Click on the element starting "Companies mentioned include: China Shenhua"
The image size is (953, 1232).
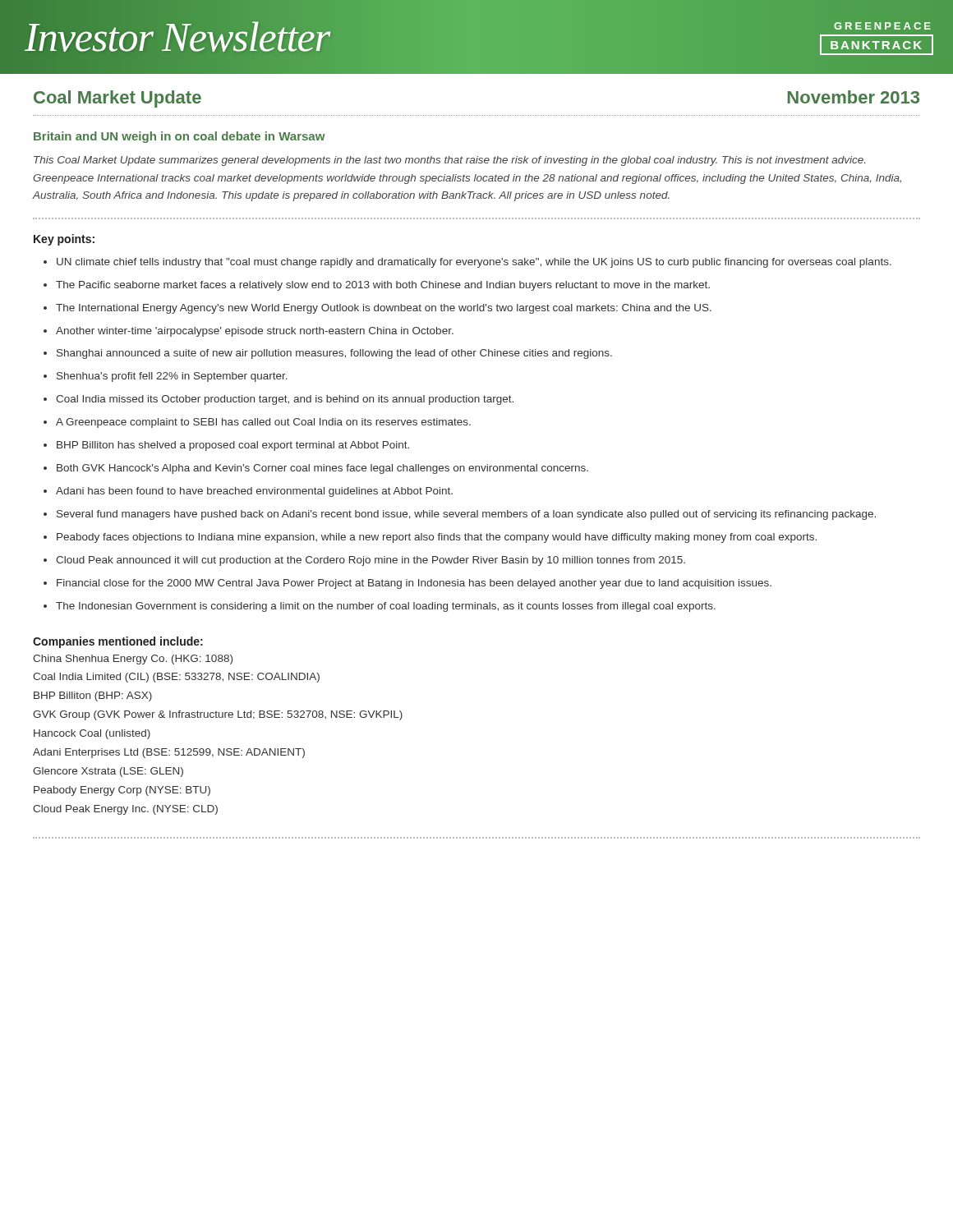118,642
